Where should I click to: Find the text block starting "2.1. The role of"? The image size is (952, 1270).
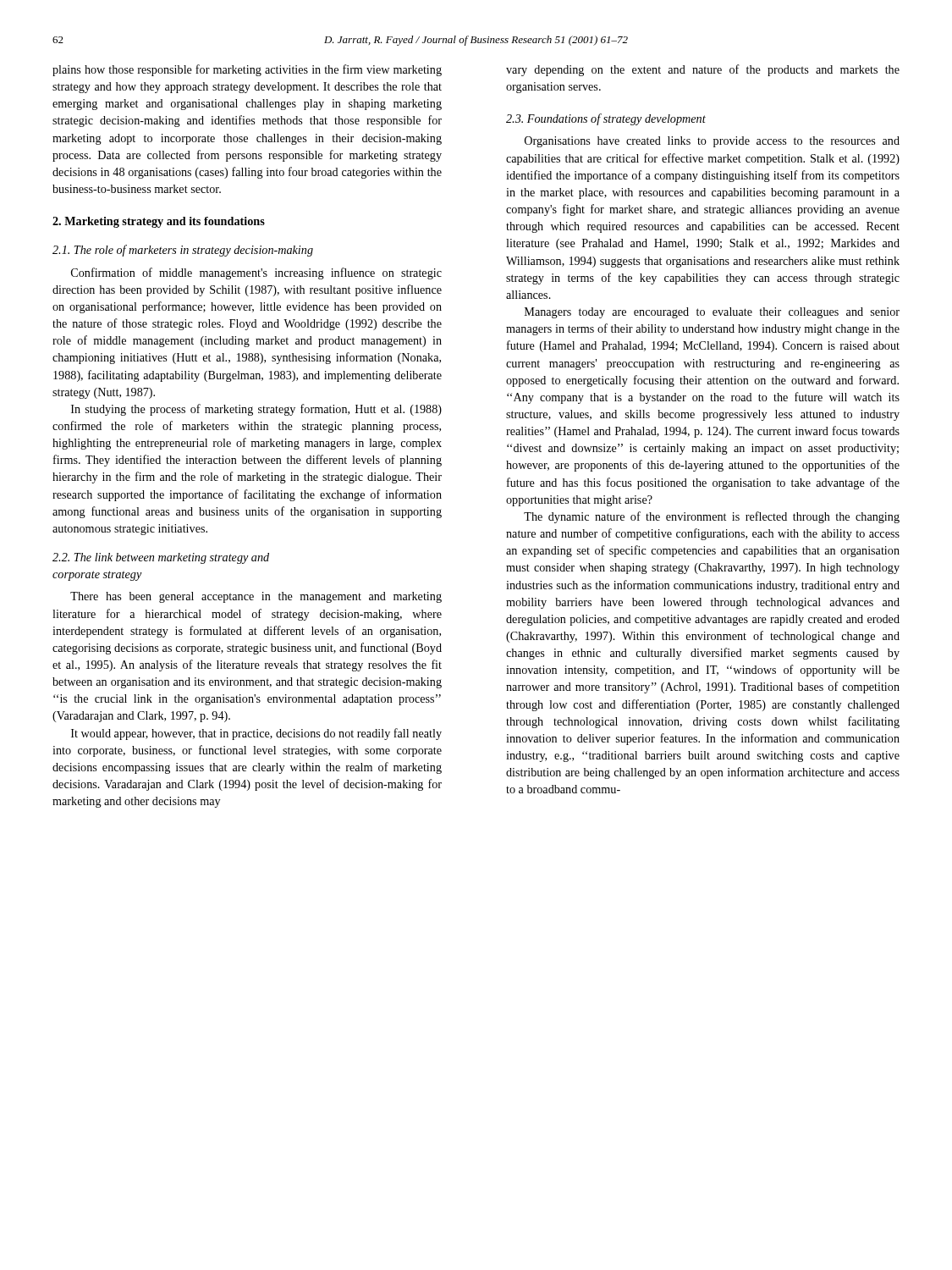(x=247, y=250)
